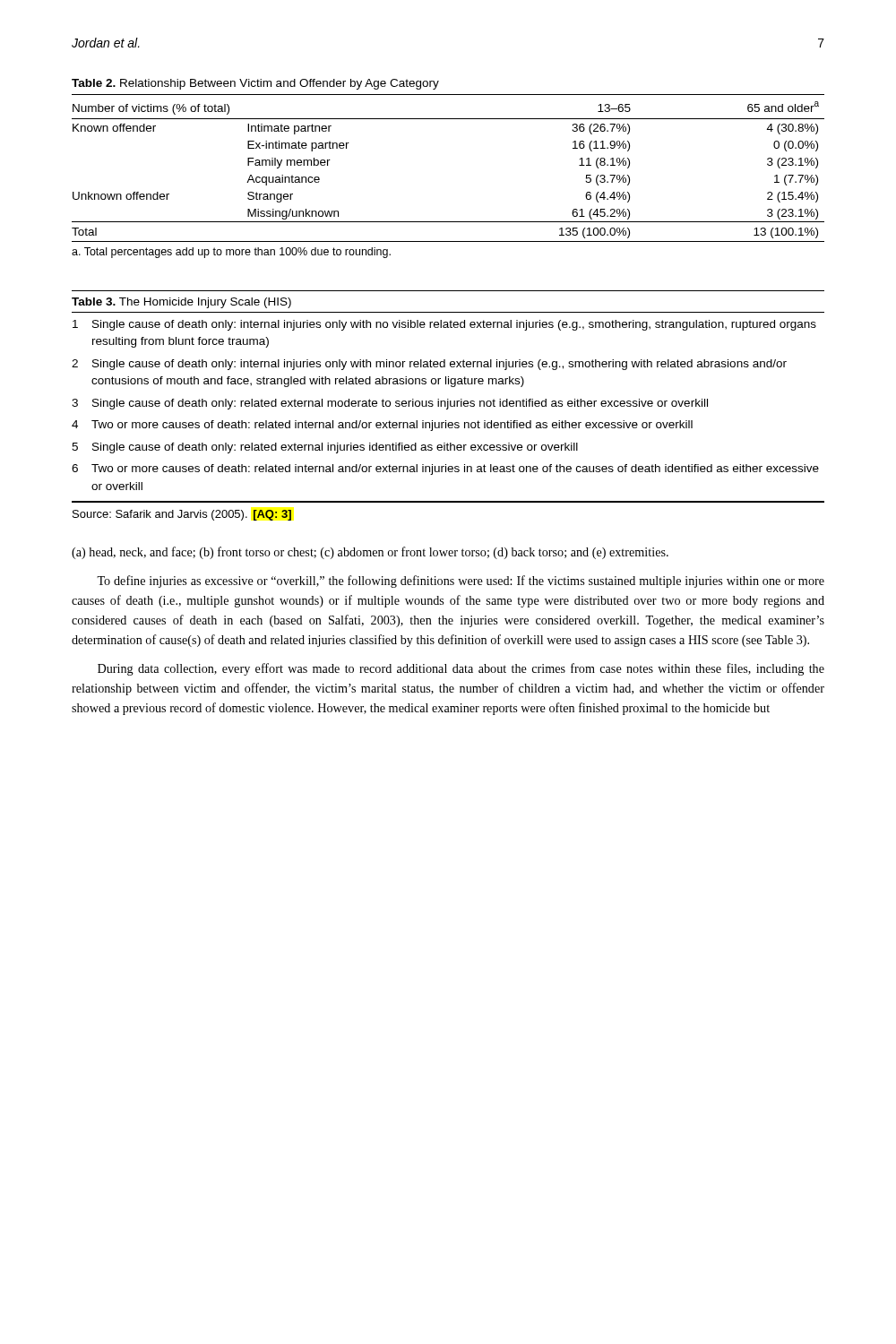Click on the caption that reads "Table 2. Relationship Between Victim and Offender by"
Screen dimensions: 1344x896
click(x=255, y=83)
